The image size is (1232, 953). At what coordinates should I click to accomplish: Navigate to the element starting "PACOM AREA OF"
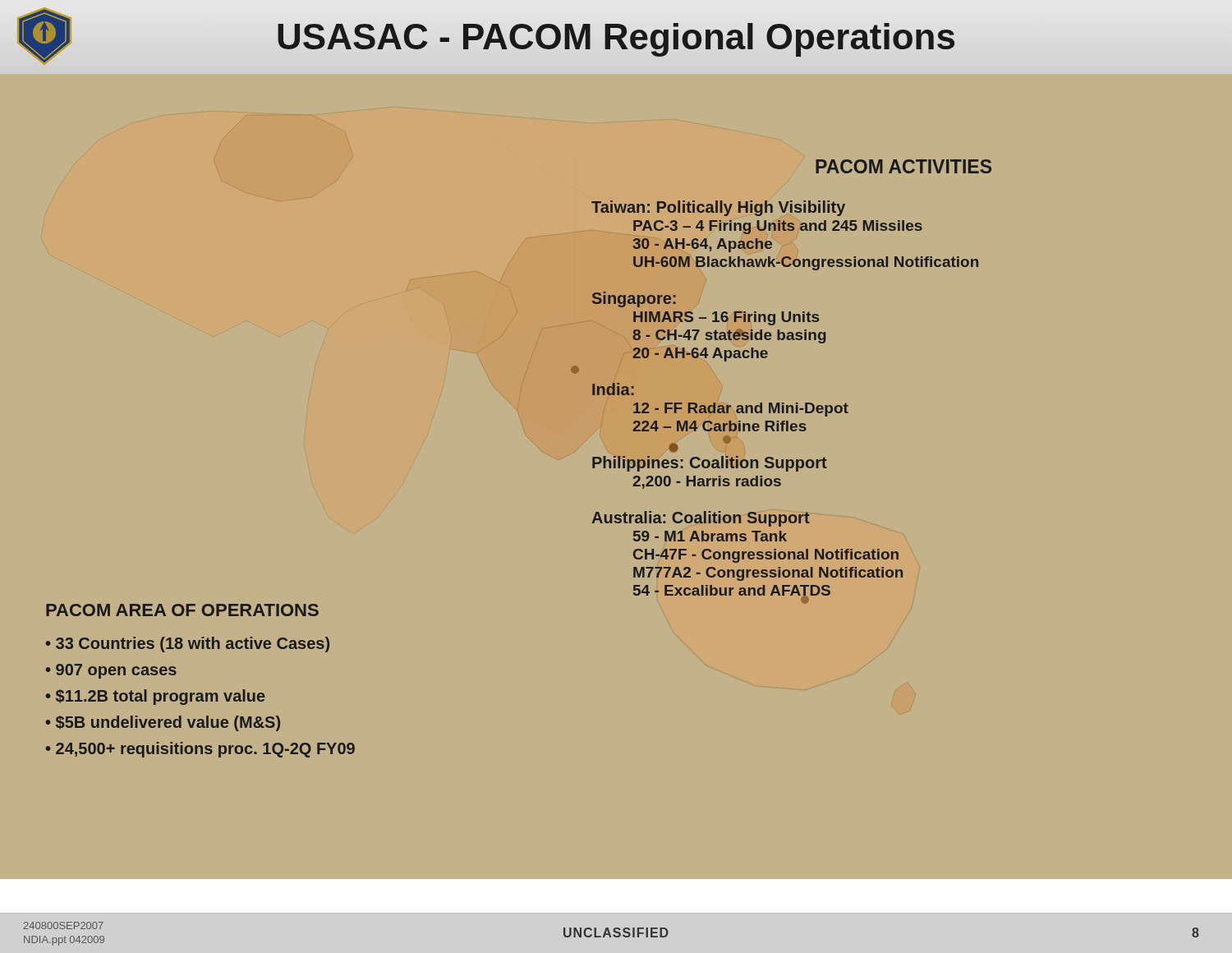click(x=182, y=610)
